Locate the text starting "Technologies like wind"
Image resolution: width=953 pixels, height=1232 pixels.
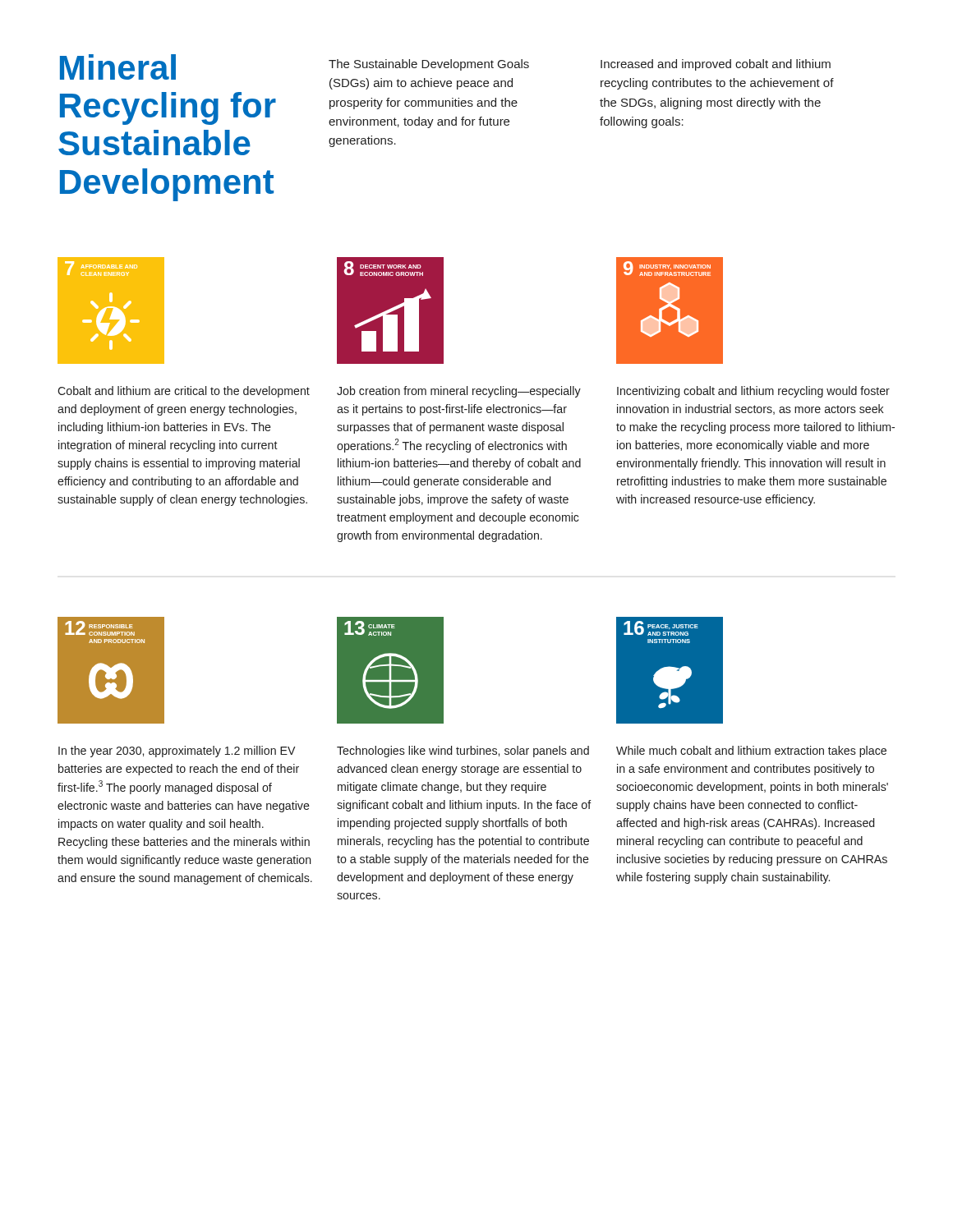[x=465, y=823]
